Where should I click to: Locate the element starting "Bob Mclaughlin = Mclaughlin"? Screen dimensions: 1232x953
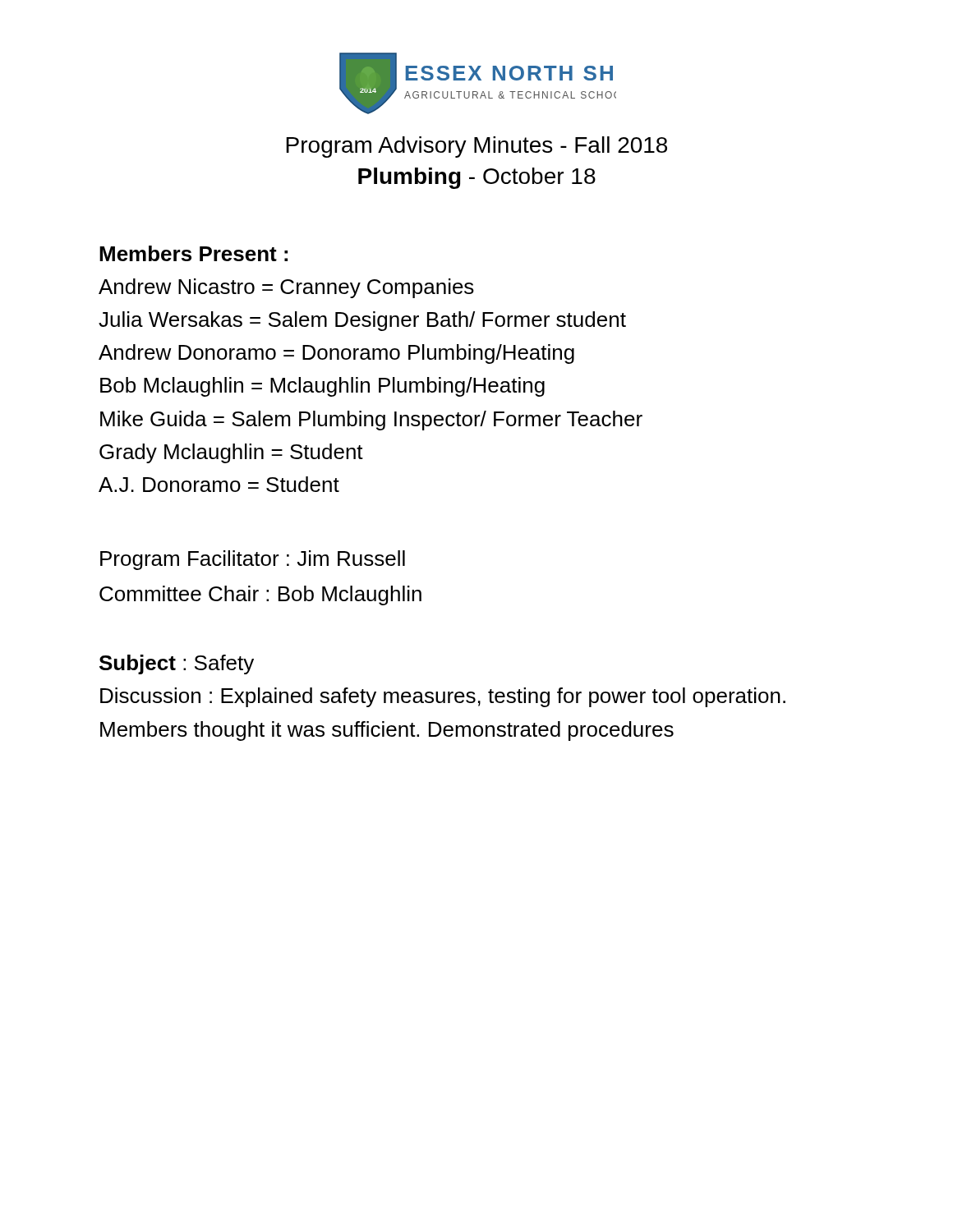coord(322,386)
